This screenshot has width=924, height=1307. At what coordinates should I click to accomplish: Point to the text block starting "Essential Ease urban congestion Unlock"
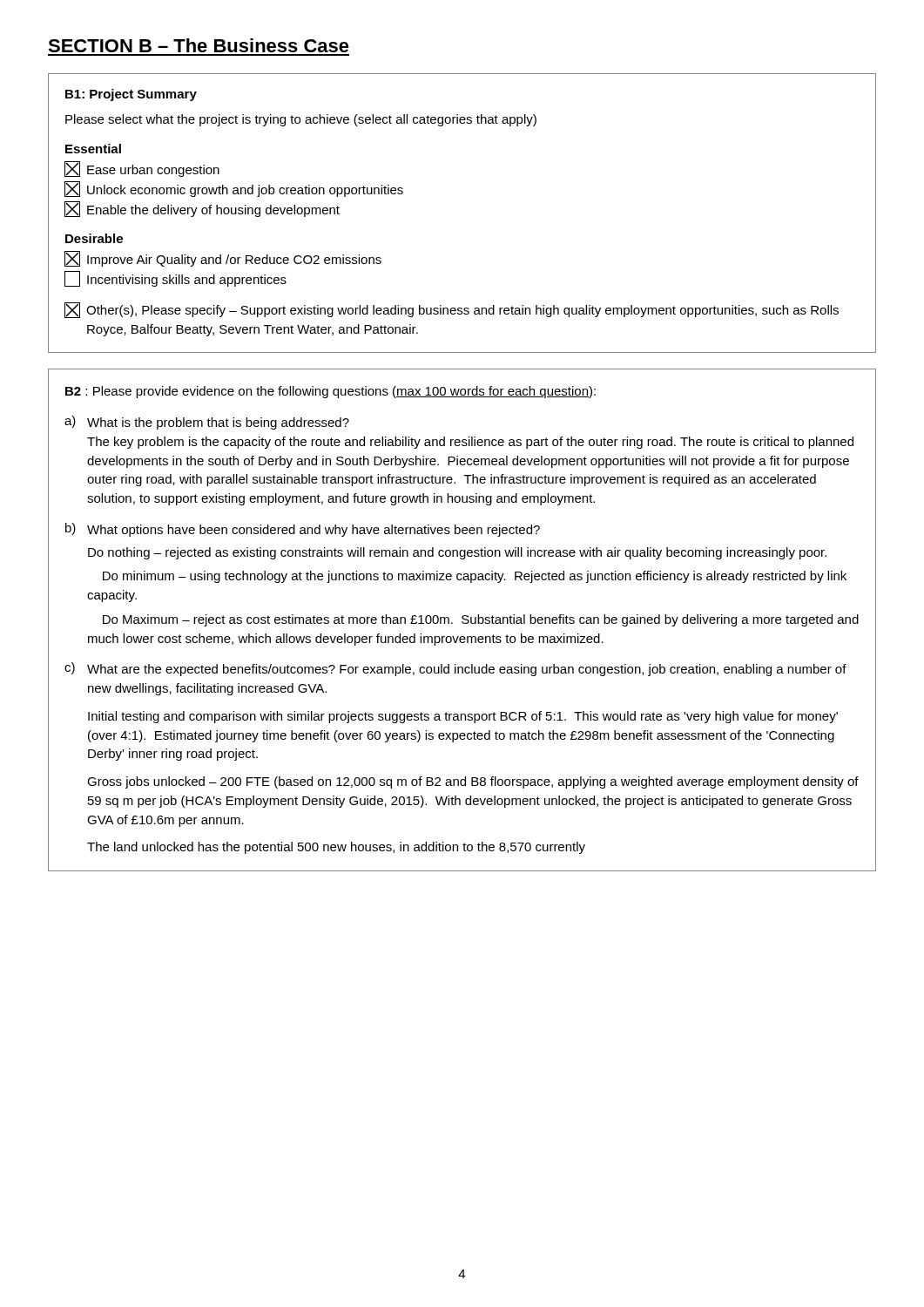click(x=93, y=149)
